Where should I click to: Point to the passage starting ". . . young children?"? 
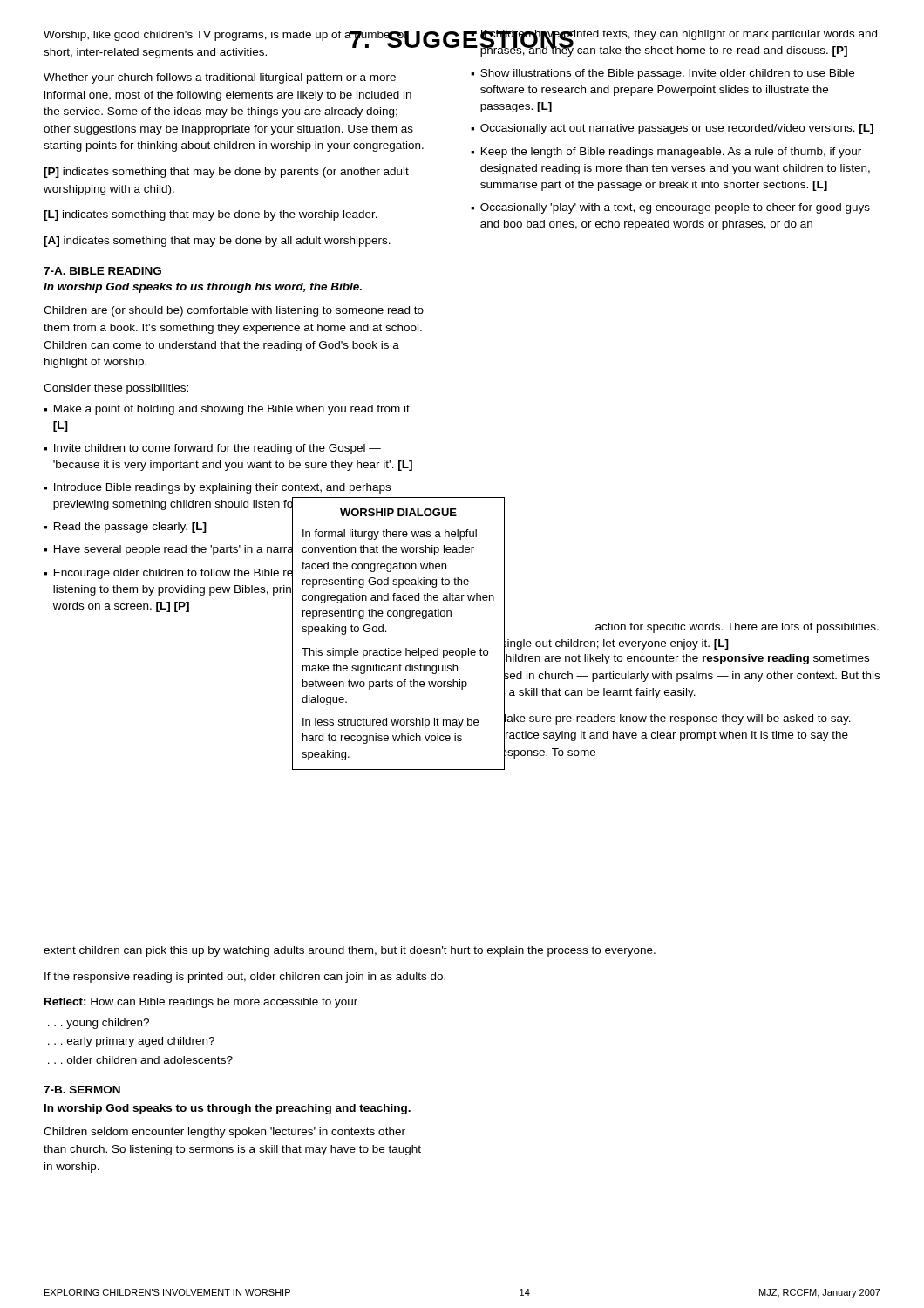tap(97, 1022)
